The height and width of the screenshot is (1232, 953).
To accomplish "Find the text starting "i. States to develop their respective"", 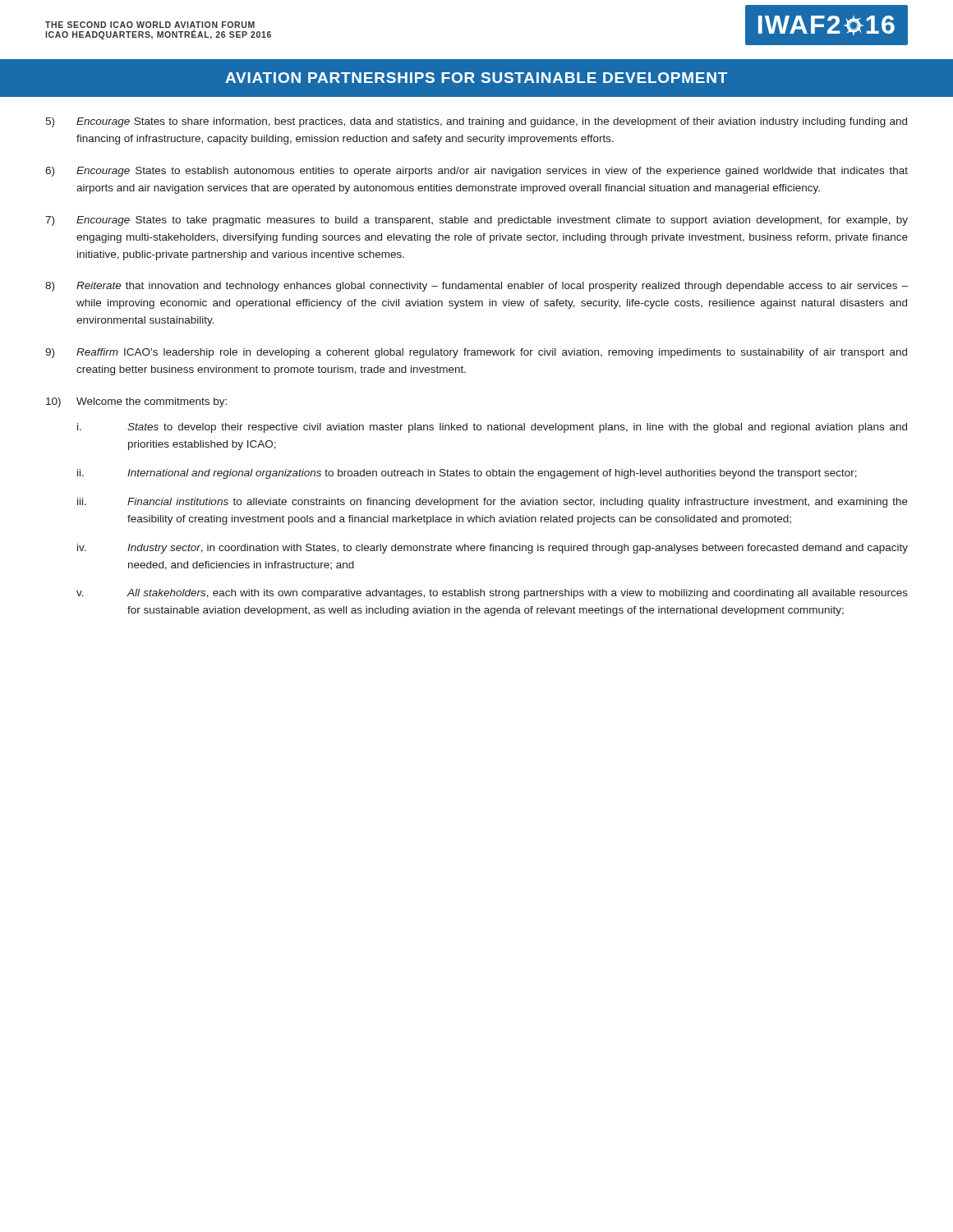I will [492, 436].
